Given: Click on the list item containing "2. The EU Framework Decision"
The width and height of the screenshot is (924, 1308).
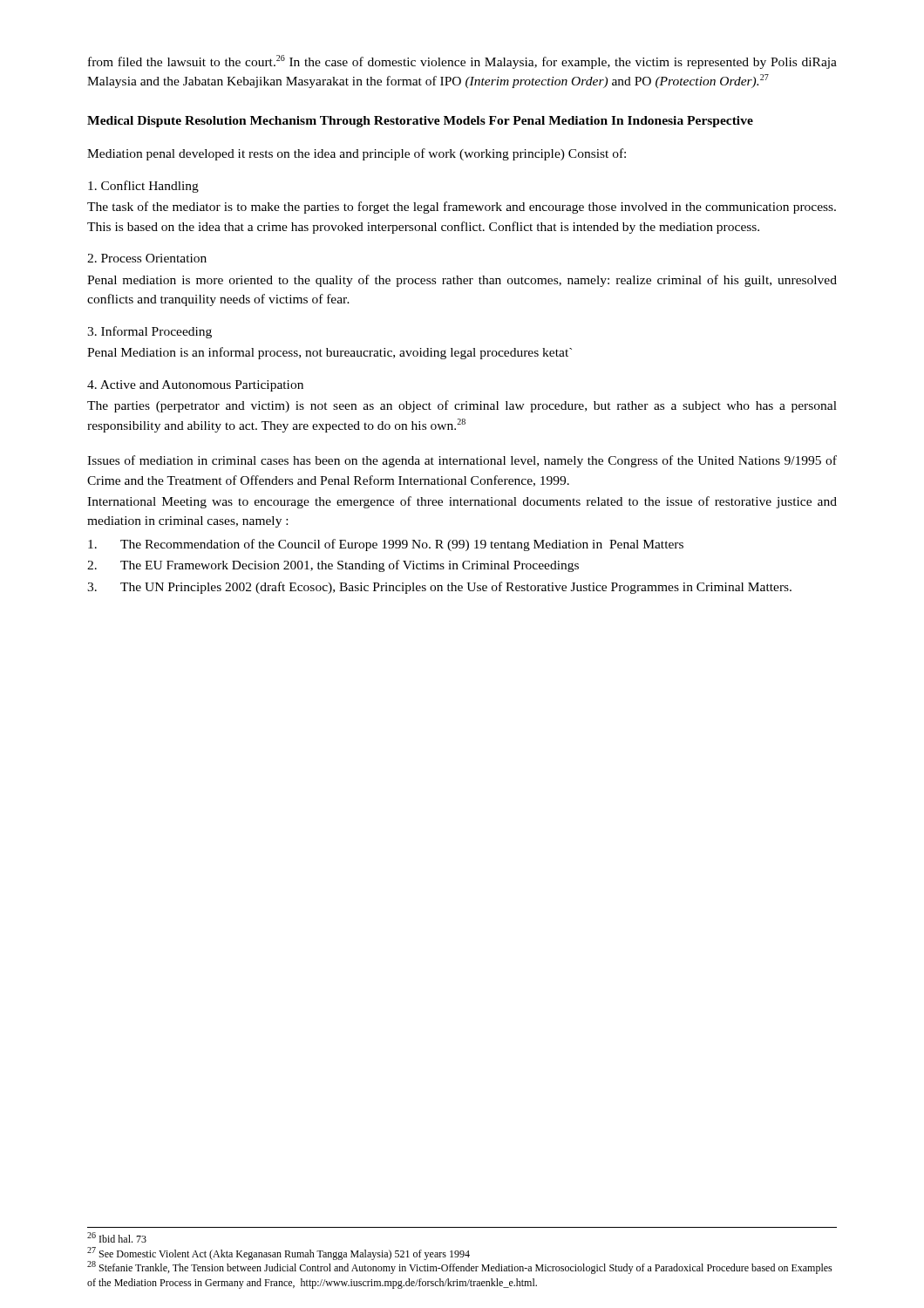Looking at the screenshot, I should point(333,566).
